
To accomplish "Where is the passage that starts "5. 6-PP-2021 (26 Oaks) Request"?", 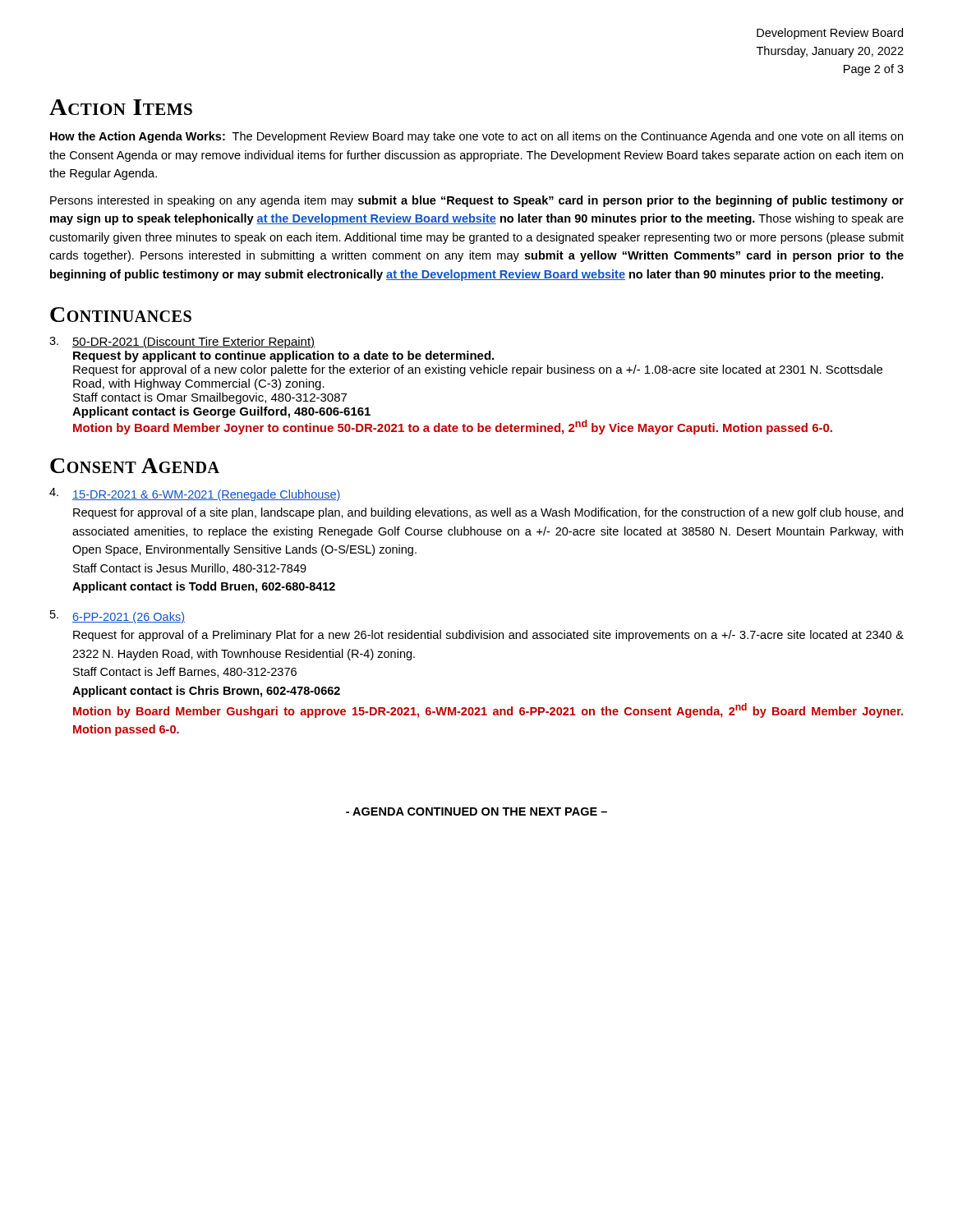I will click(x=117, y=617).
